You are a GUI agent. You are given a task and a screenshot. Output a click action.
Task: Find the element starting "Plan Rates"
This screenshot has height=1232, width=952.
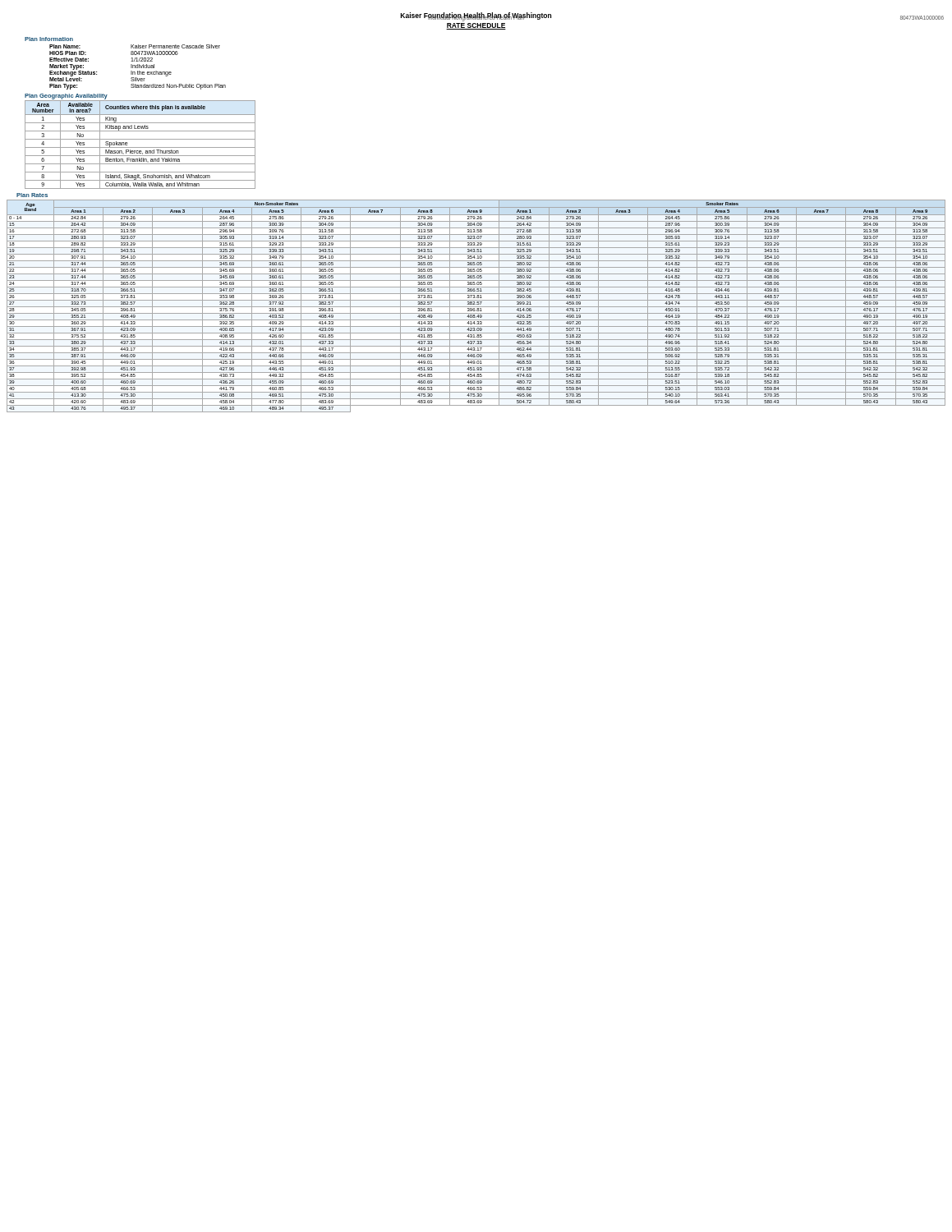pos(32,195)
